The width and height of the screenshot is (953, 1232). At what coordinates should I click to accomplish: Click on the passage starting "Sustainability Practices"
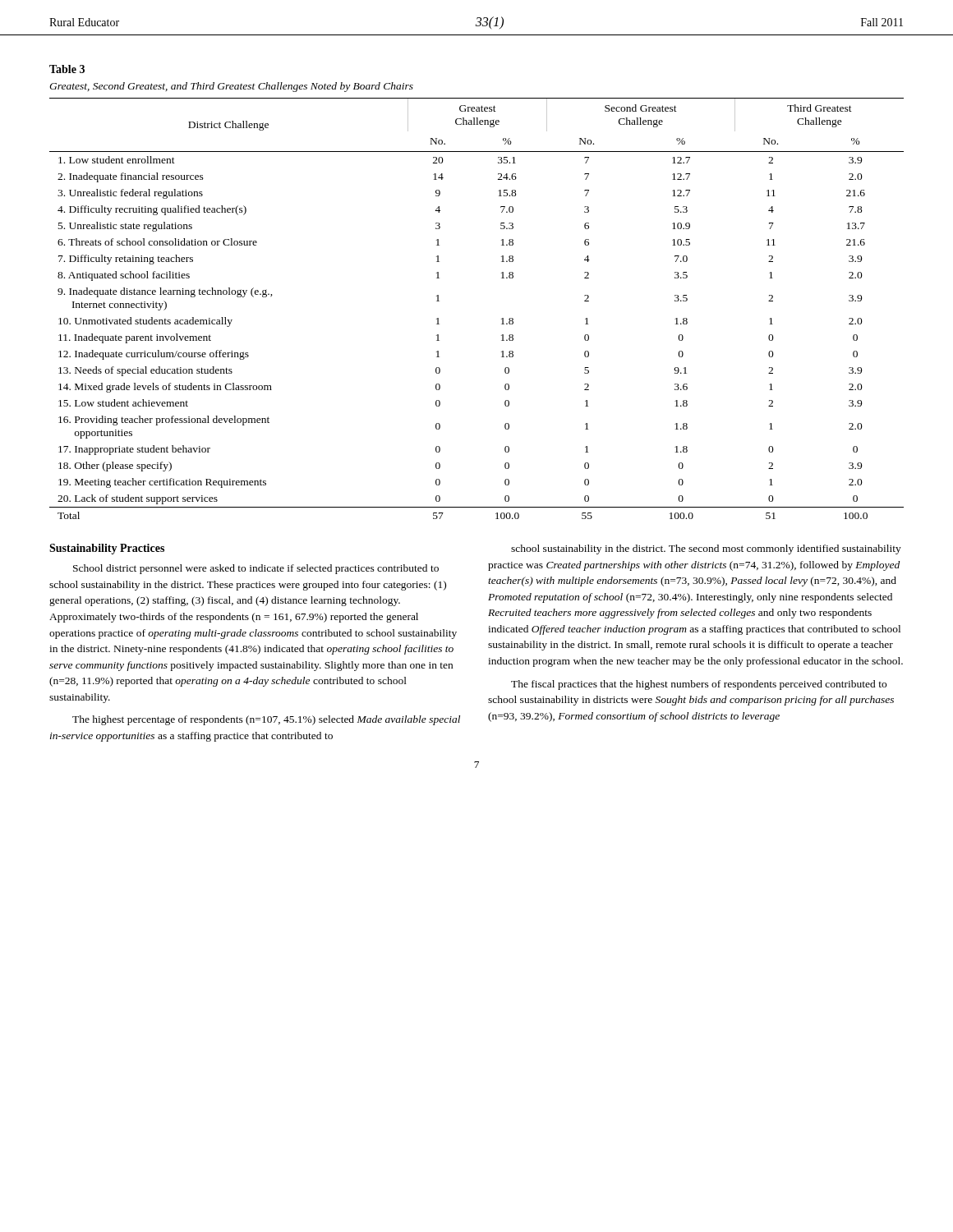pos(107,548)
